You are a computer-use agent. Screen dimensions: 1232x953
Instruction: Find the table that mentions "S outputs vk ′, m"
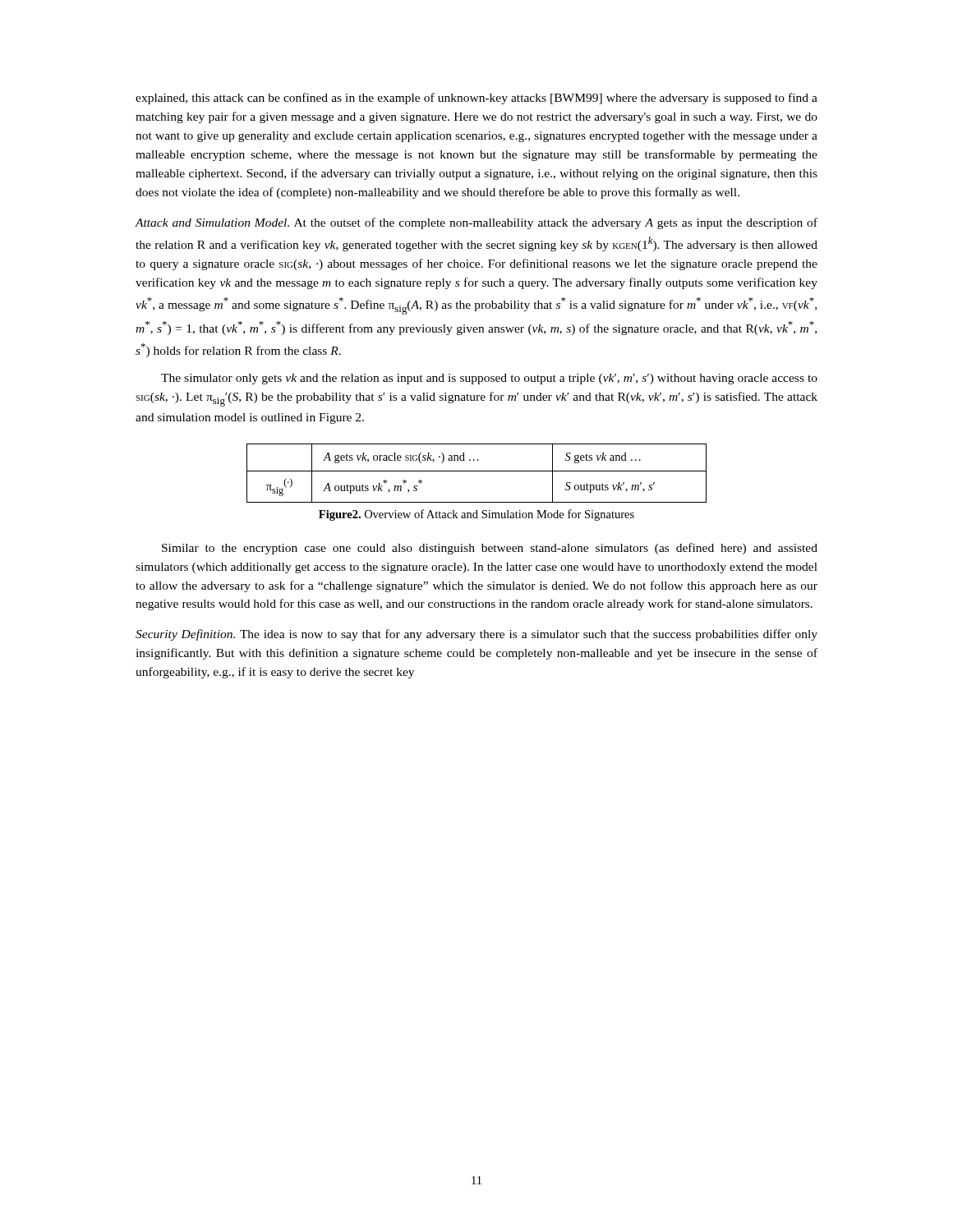[476, 473]
